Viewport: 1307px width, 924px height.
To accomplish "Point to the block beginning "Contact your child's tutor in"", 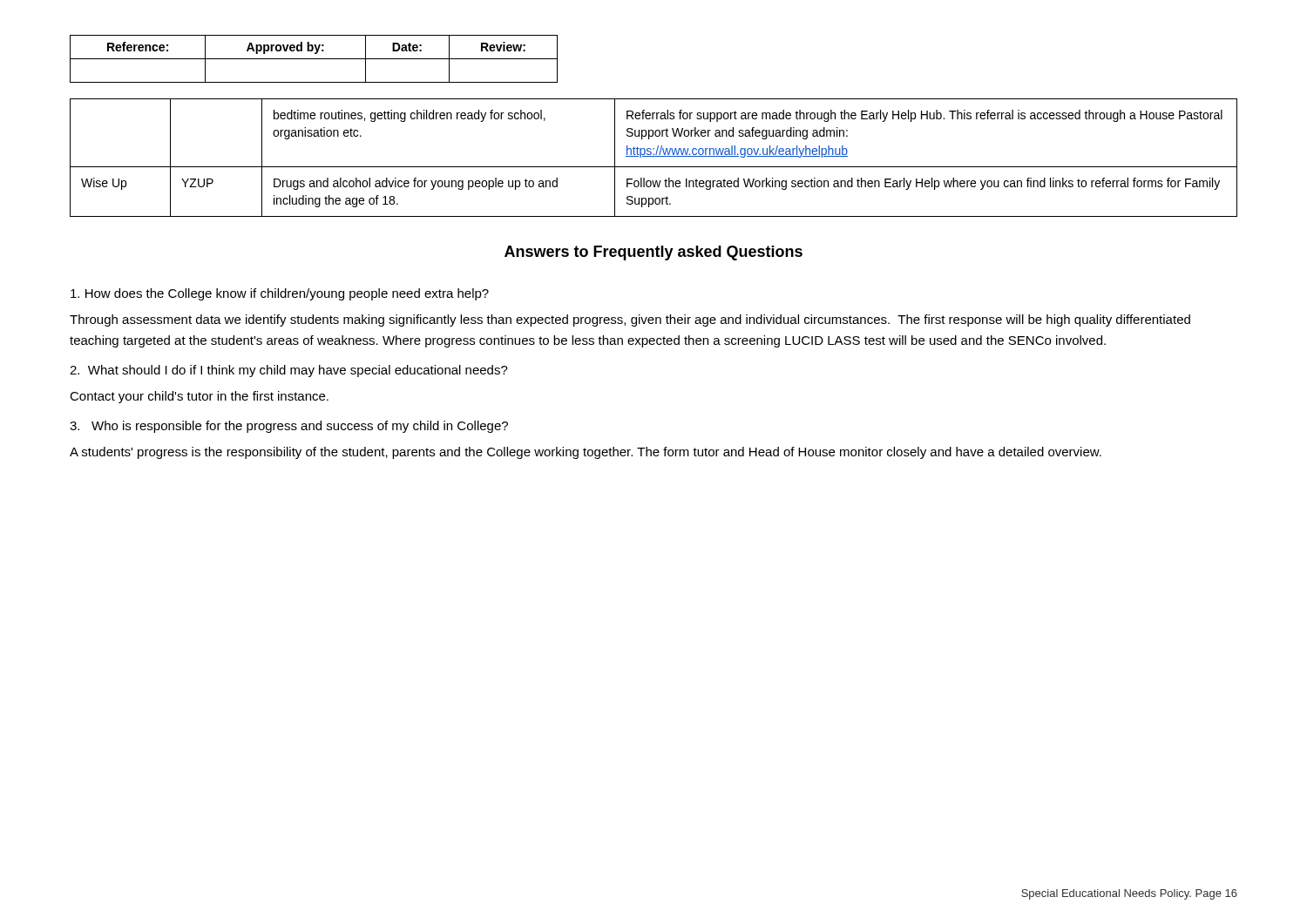I will (x=200, y=396).
